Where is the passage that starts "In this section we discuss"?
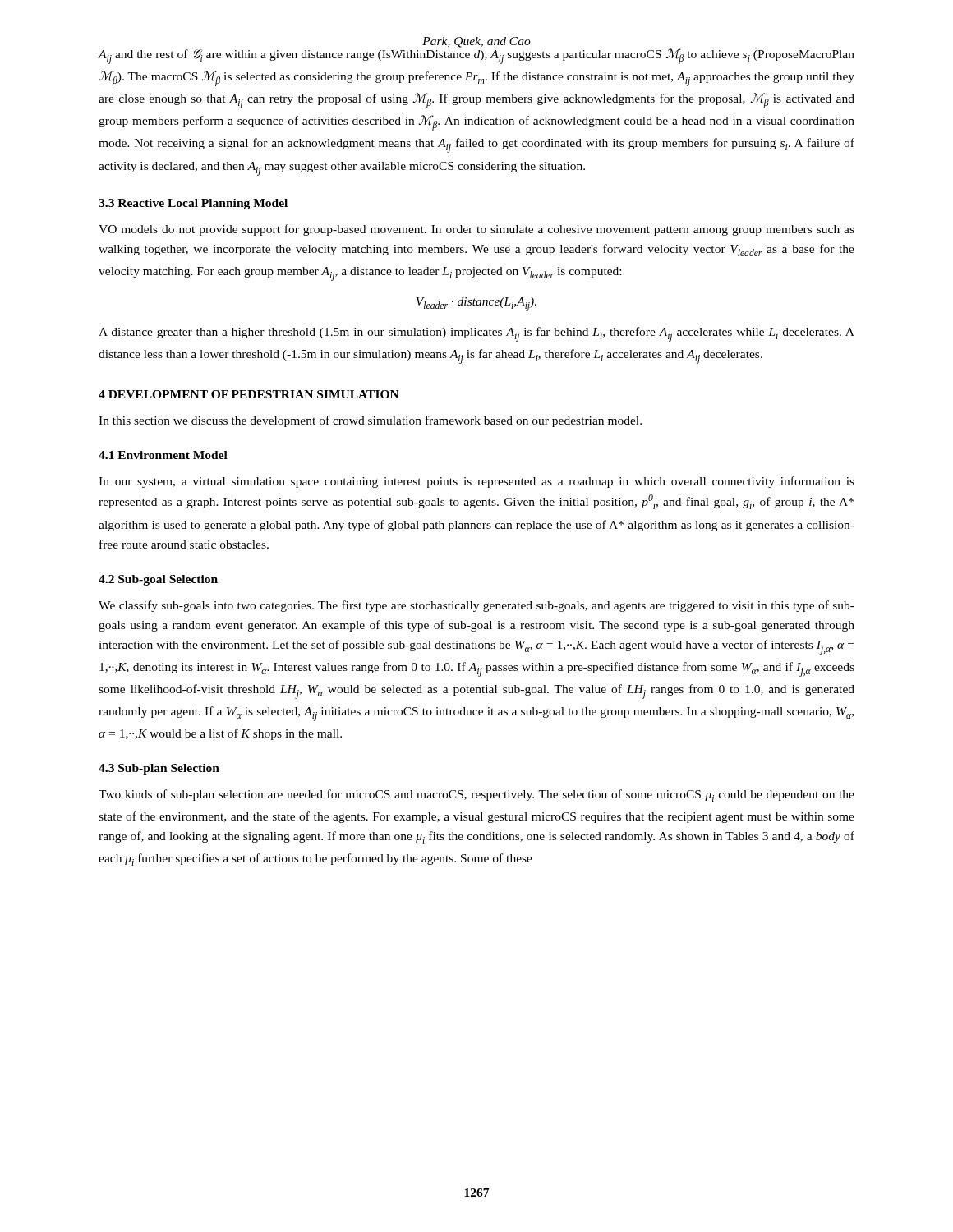 click(476, 421)
